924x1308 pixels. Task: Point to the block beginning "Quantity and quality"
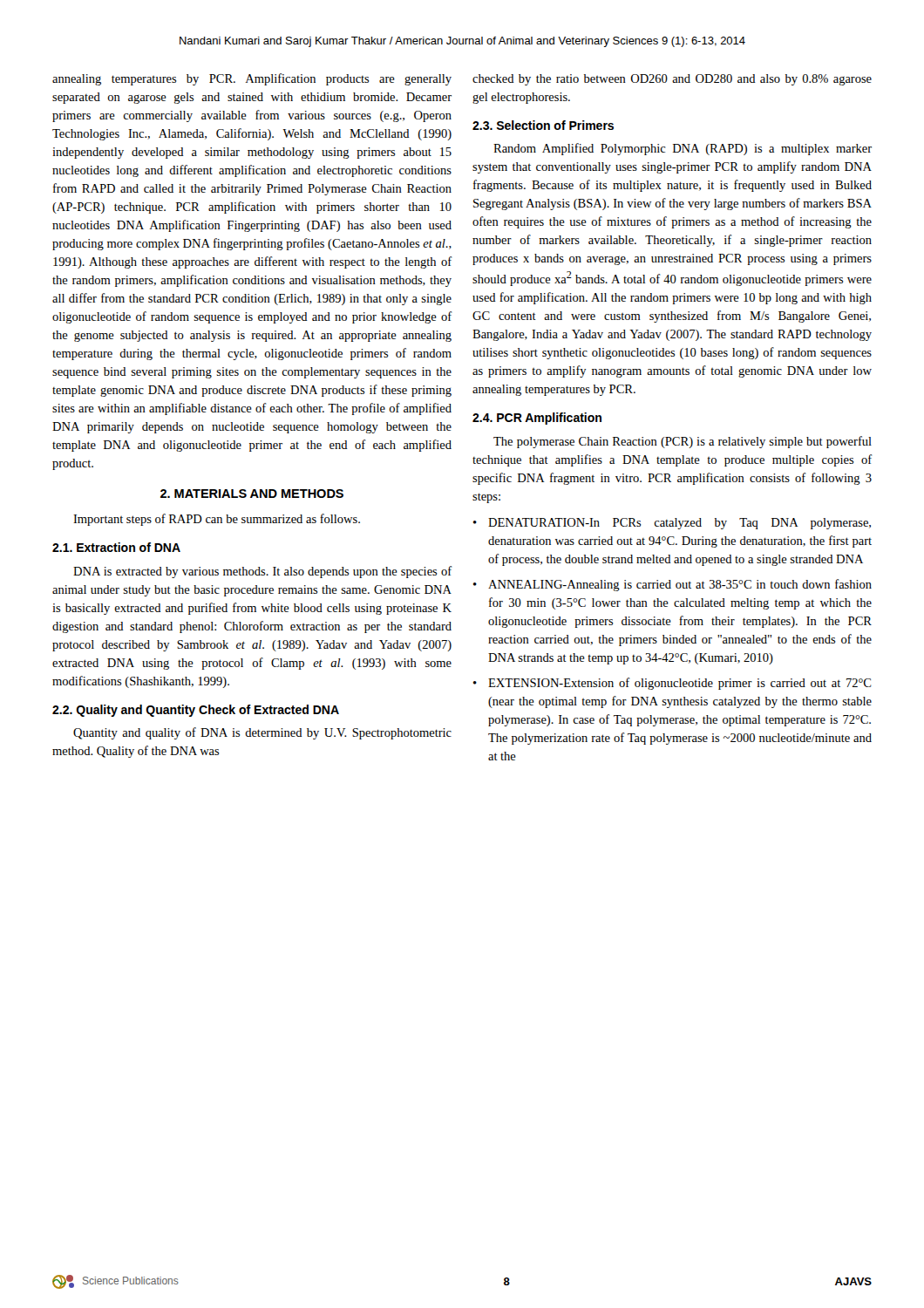pos(252,742)
